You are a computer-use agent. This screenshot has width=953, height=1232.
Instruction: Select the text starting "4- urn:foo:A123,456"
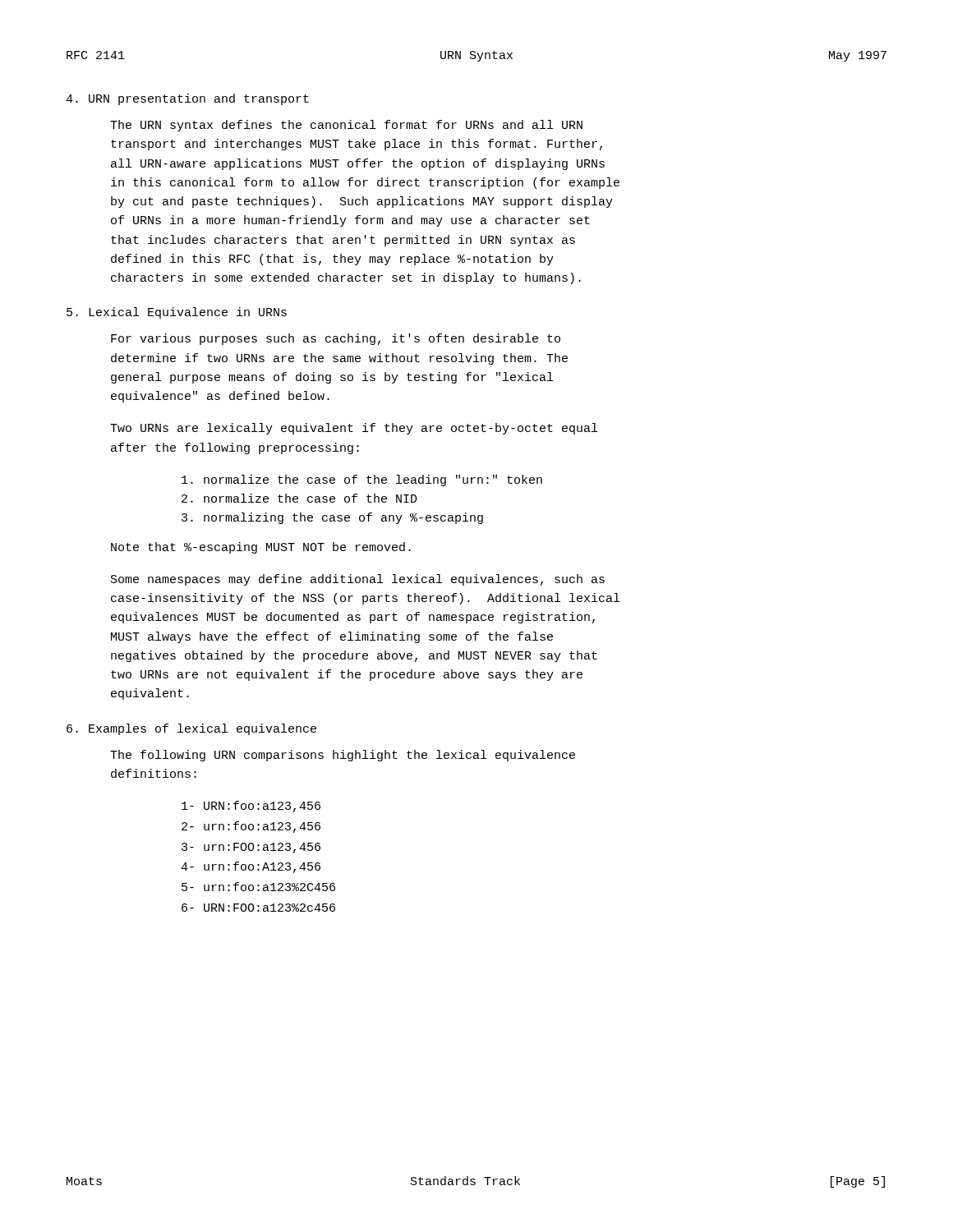pos(251,868)
